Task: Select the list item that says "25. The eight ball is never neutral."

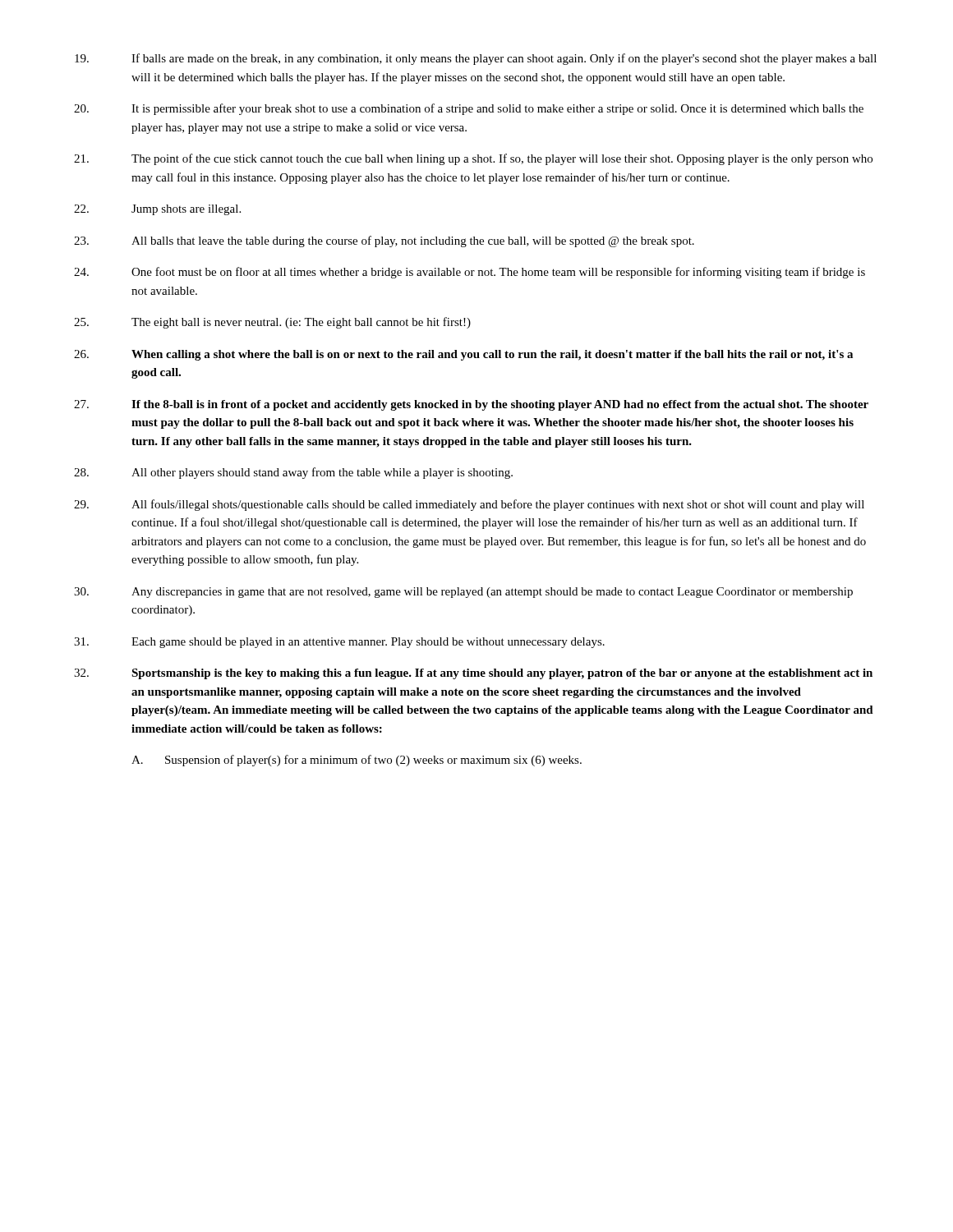Action: 476,322
